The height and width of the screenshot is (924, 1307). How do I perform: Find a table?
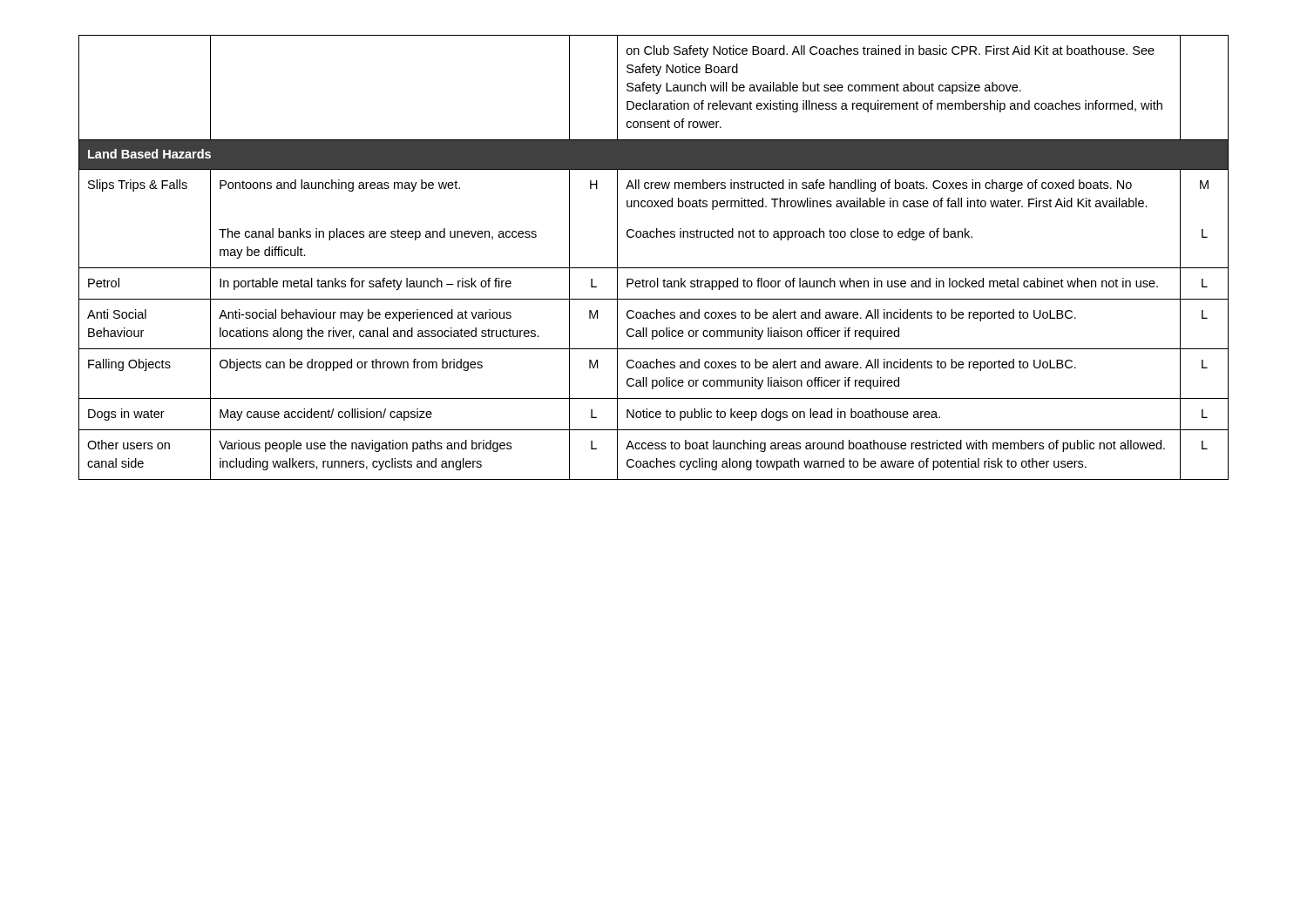tap(654, 257)
